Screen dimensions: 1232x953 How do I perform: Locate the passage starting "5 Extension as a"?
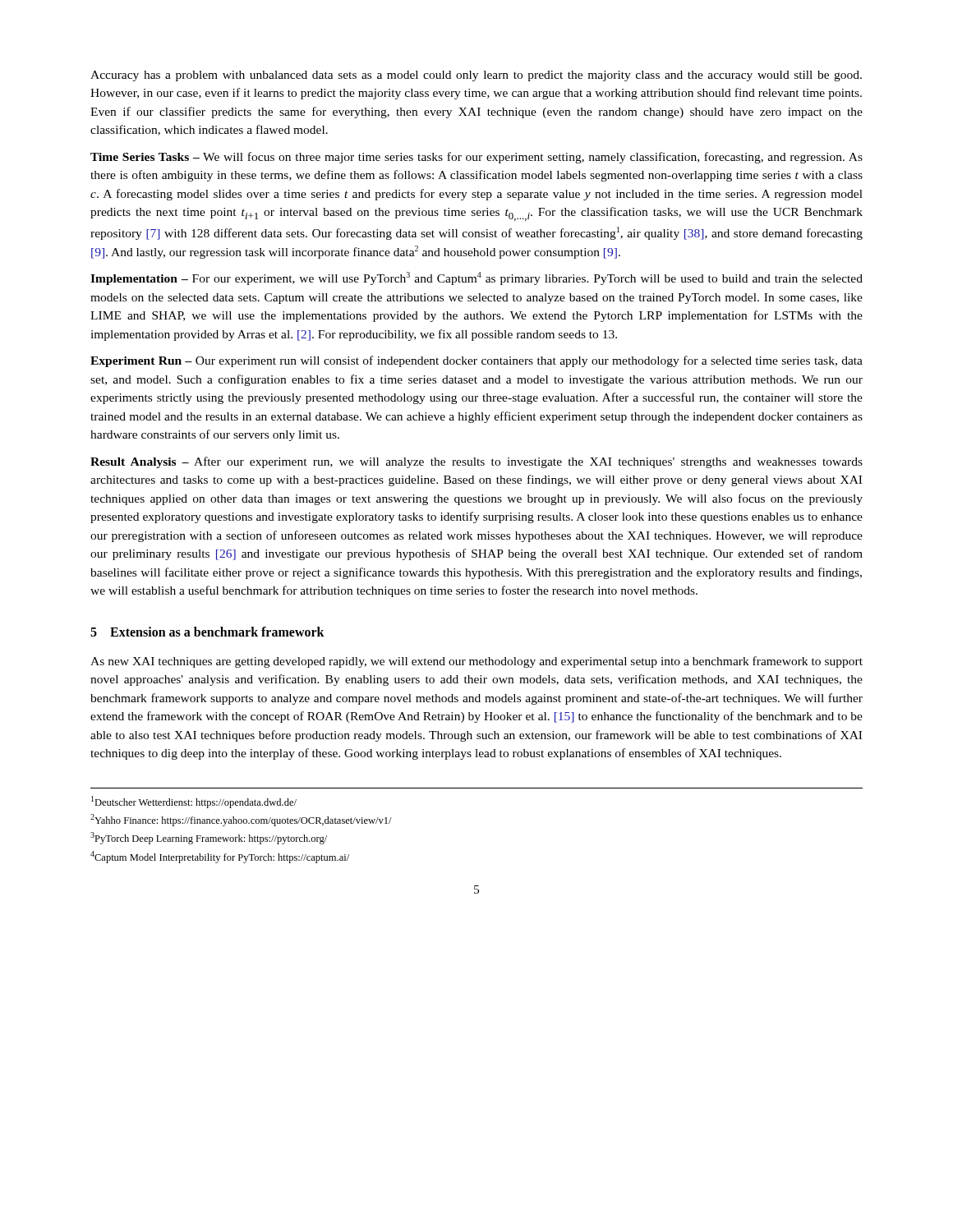click(x=207, y=632)
